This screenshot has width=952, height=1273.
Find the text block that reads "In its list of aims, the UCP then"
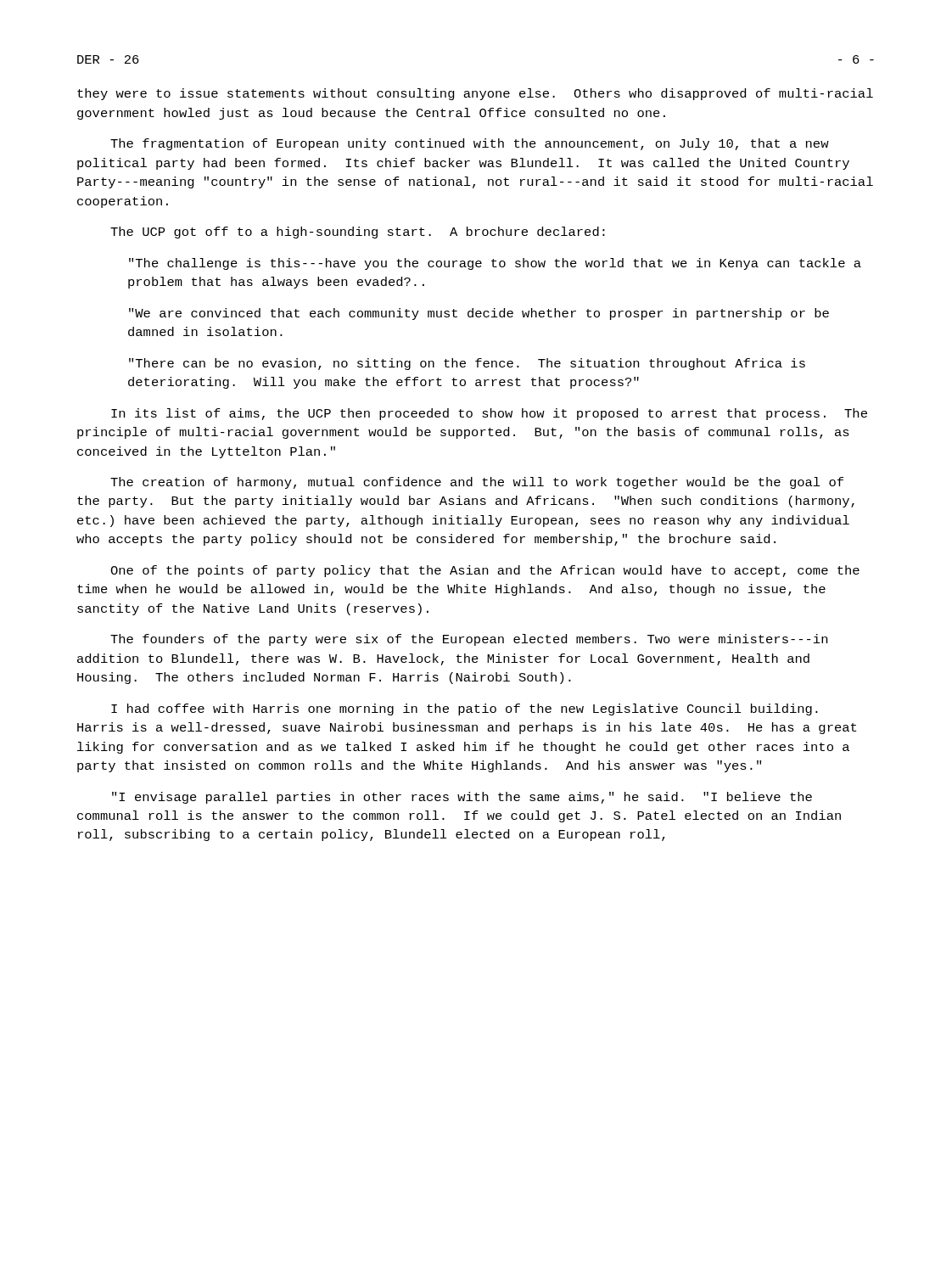click(472, 433)
